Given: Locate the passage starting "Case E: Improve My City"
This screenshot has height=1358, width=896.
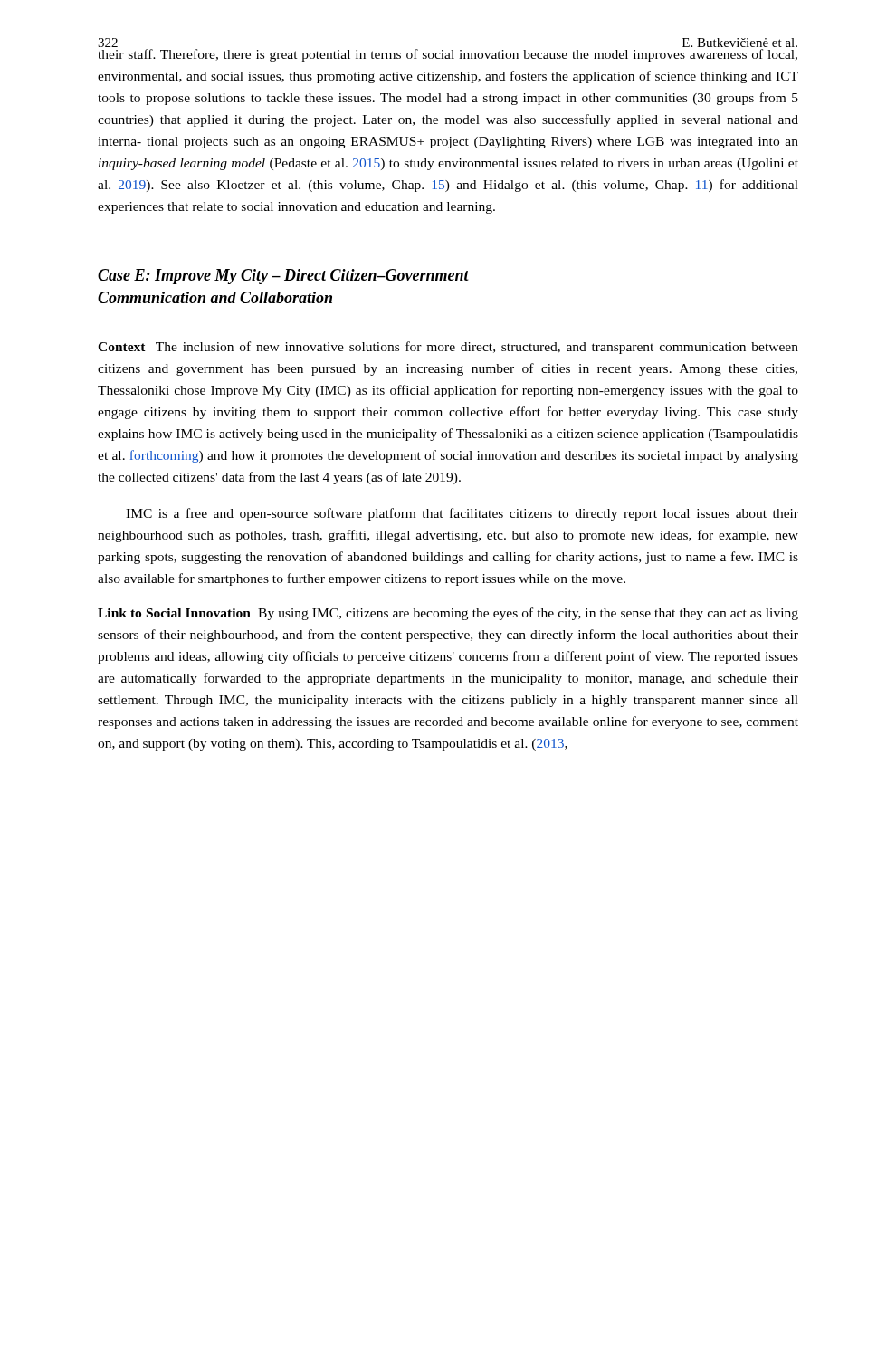Looking at the screenshot, I should [x=283, y=287].
